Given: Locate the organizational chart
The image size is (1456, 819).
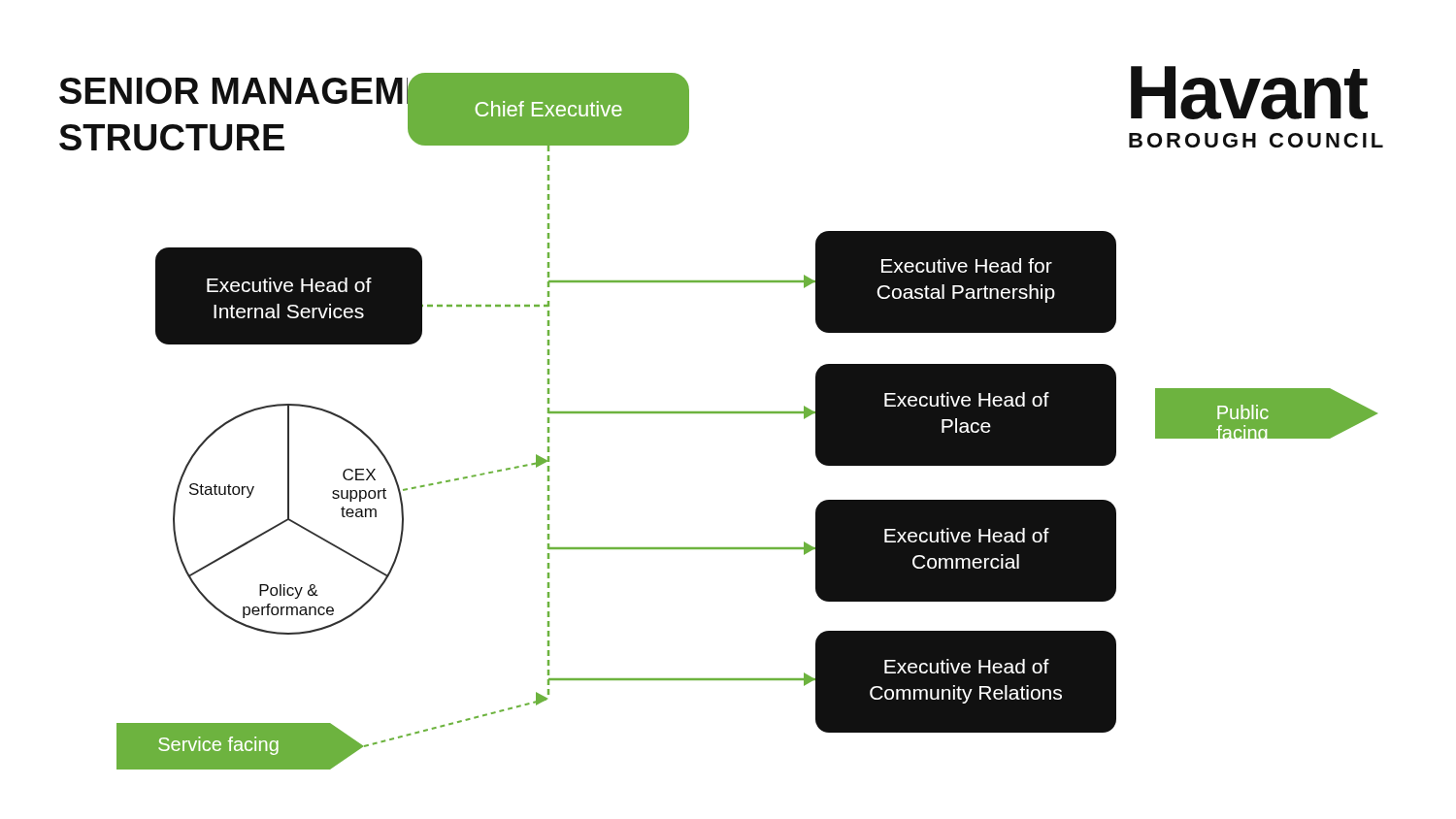Looking at the screenshot, I should (x=728, y=410).
